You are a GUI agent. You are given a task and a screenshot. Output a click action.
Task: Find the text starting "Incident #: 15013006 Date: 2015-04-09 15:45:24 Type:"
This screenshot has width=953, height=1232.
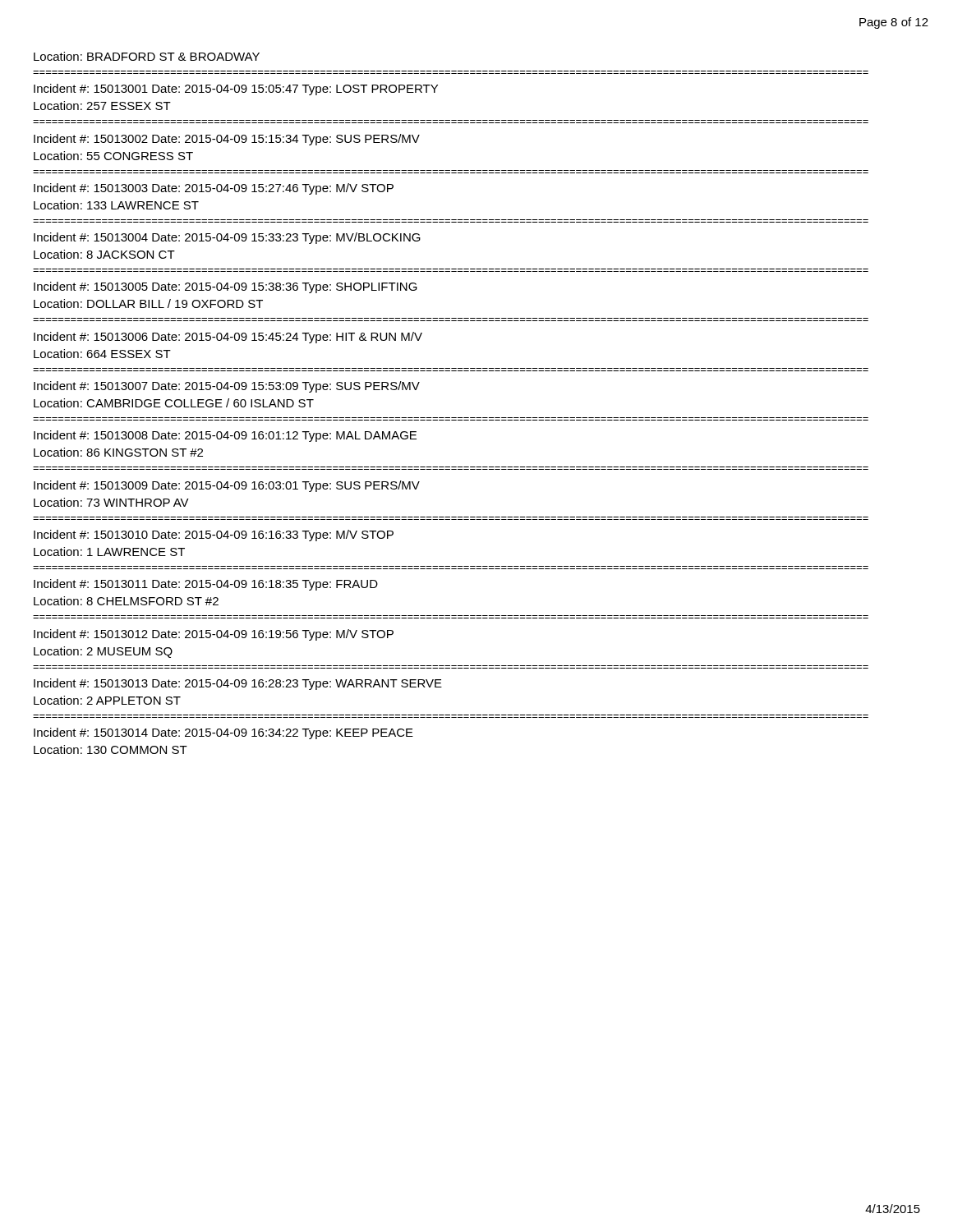[x=228, y=338]
